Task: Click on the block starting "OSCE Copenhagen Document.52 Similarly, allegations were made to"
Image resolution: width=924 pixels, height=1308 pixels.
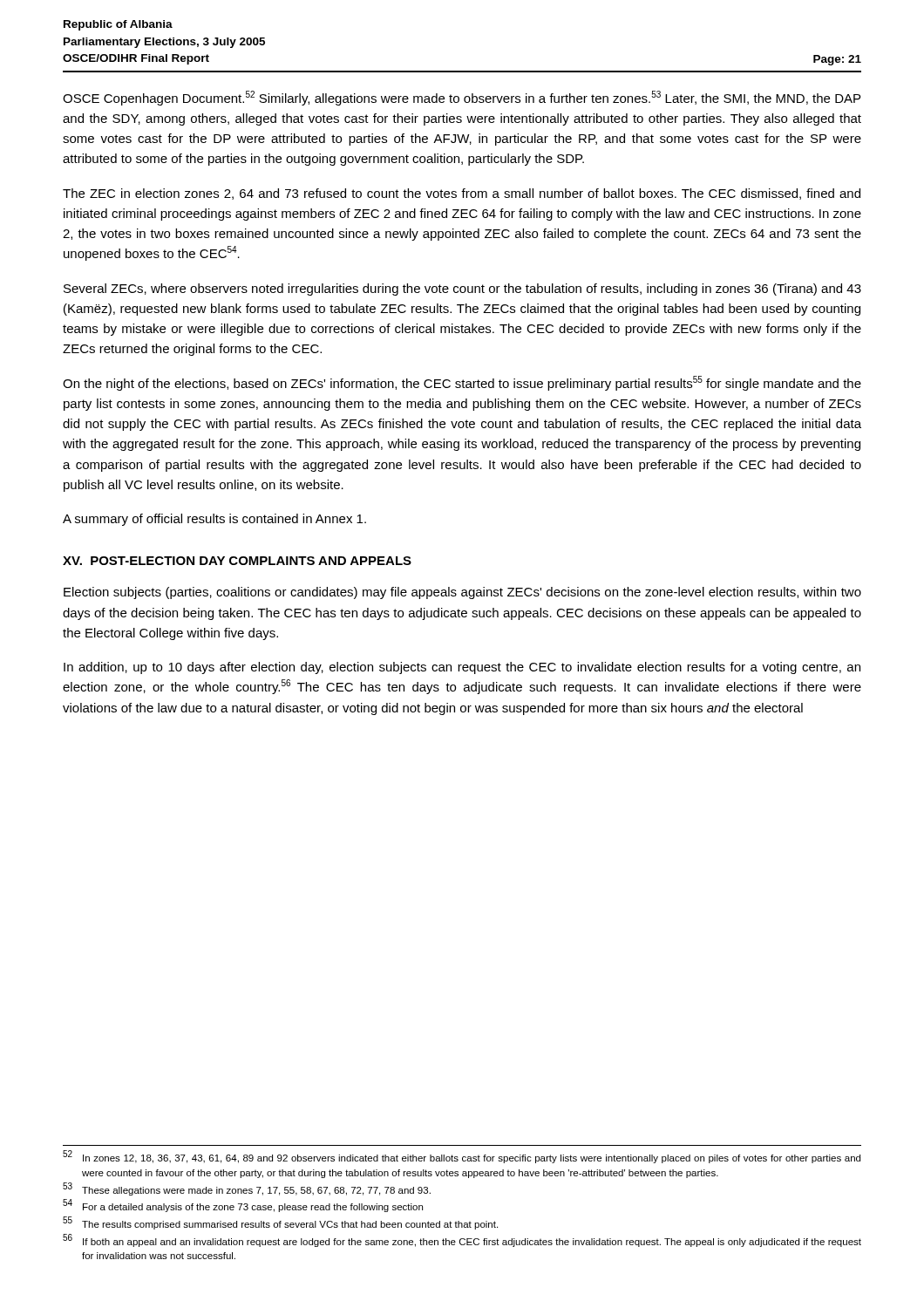Action: [x=462, y=128]
